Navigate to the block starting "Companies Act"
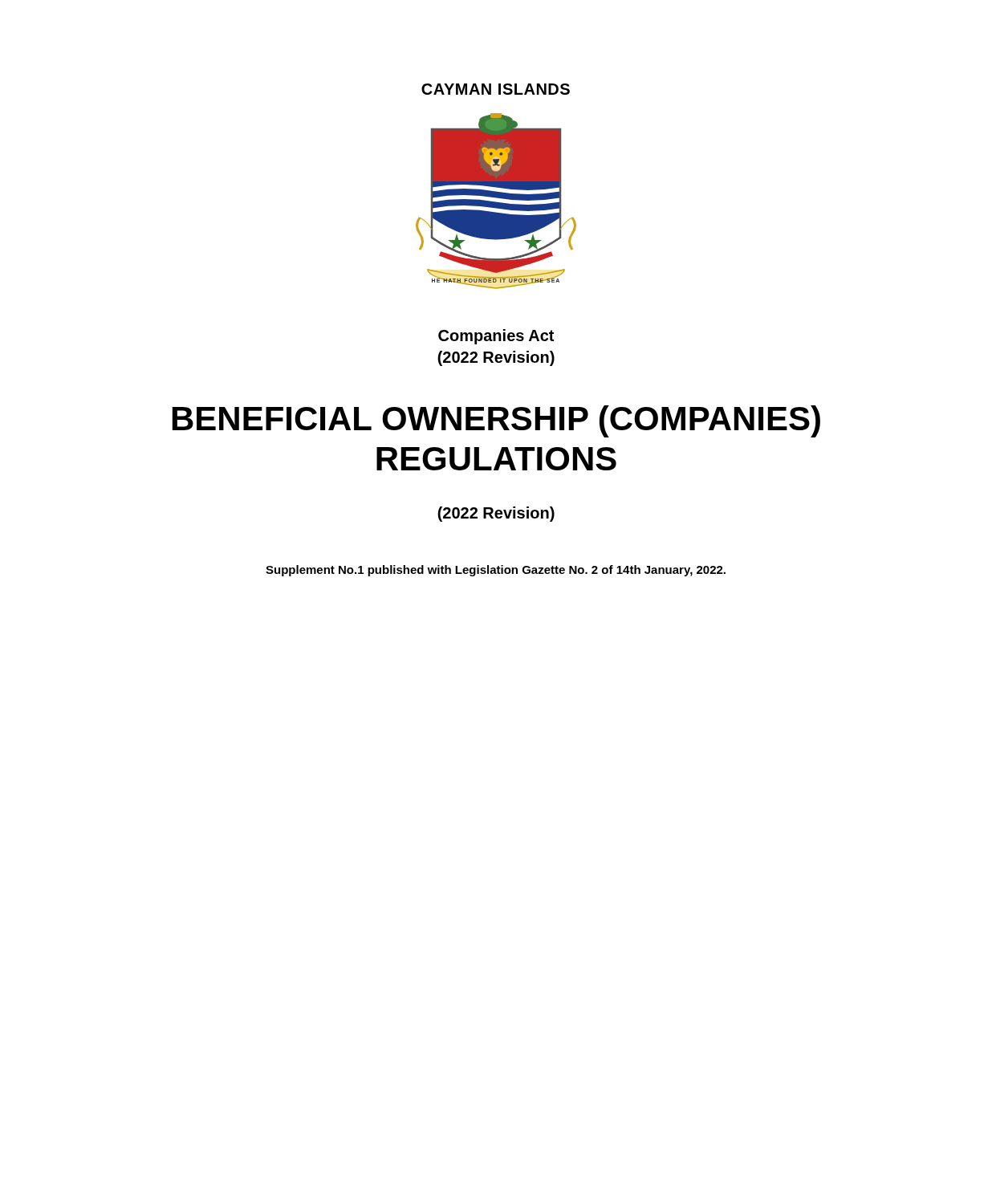The height and width of the screenshot is (1204, 992). 496,335
